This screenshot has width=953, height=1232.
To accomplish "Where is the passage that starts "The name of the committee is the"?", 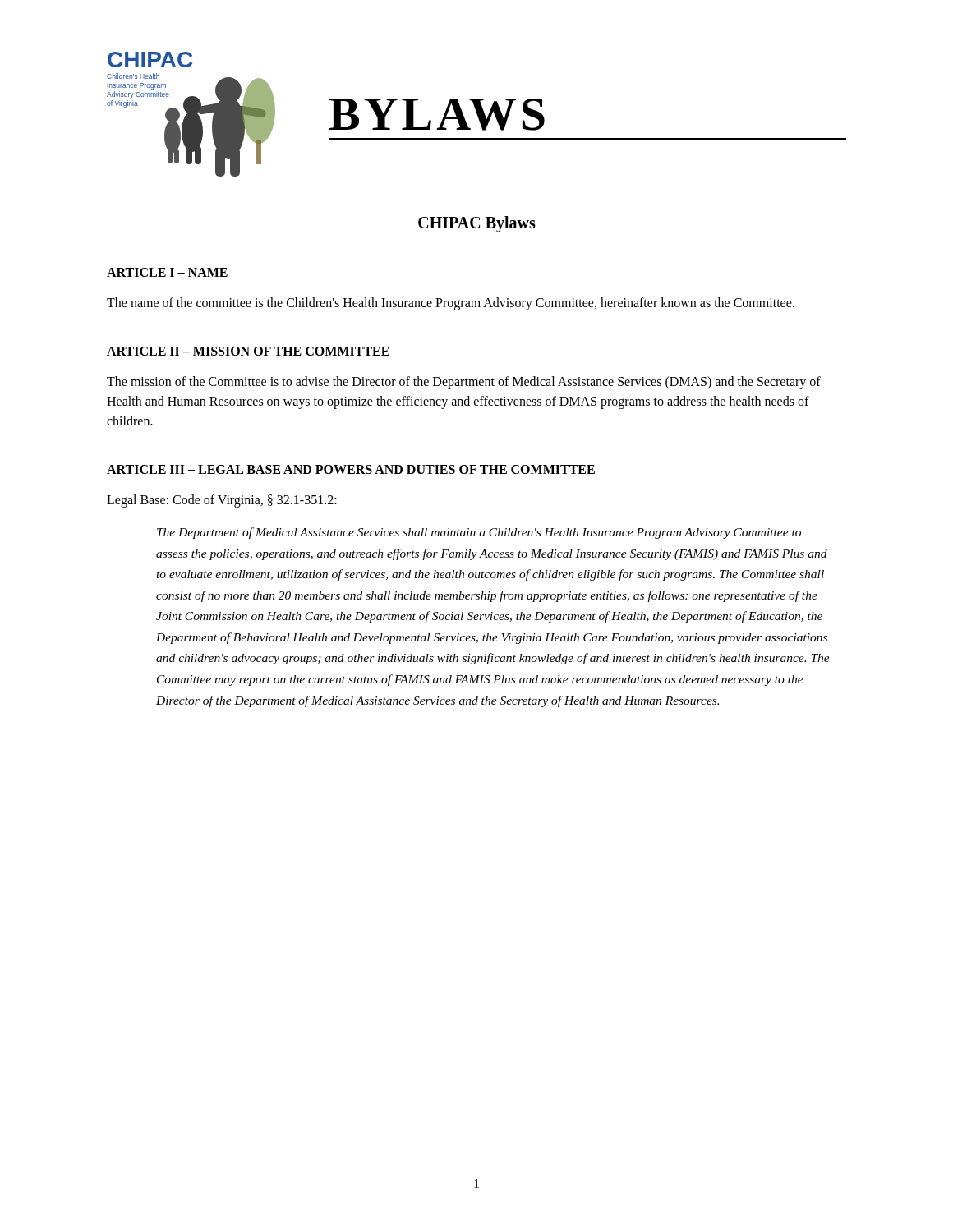I will (451, 303).
